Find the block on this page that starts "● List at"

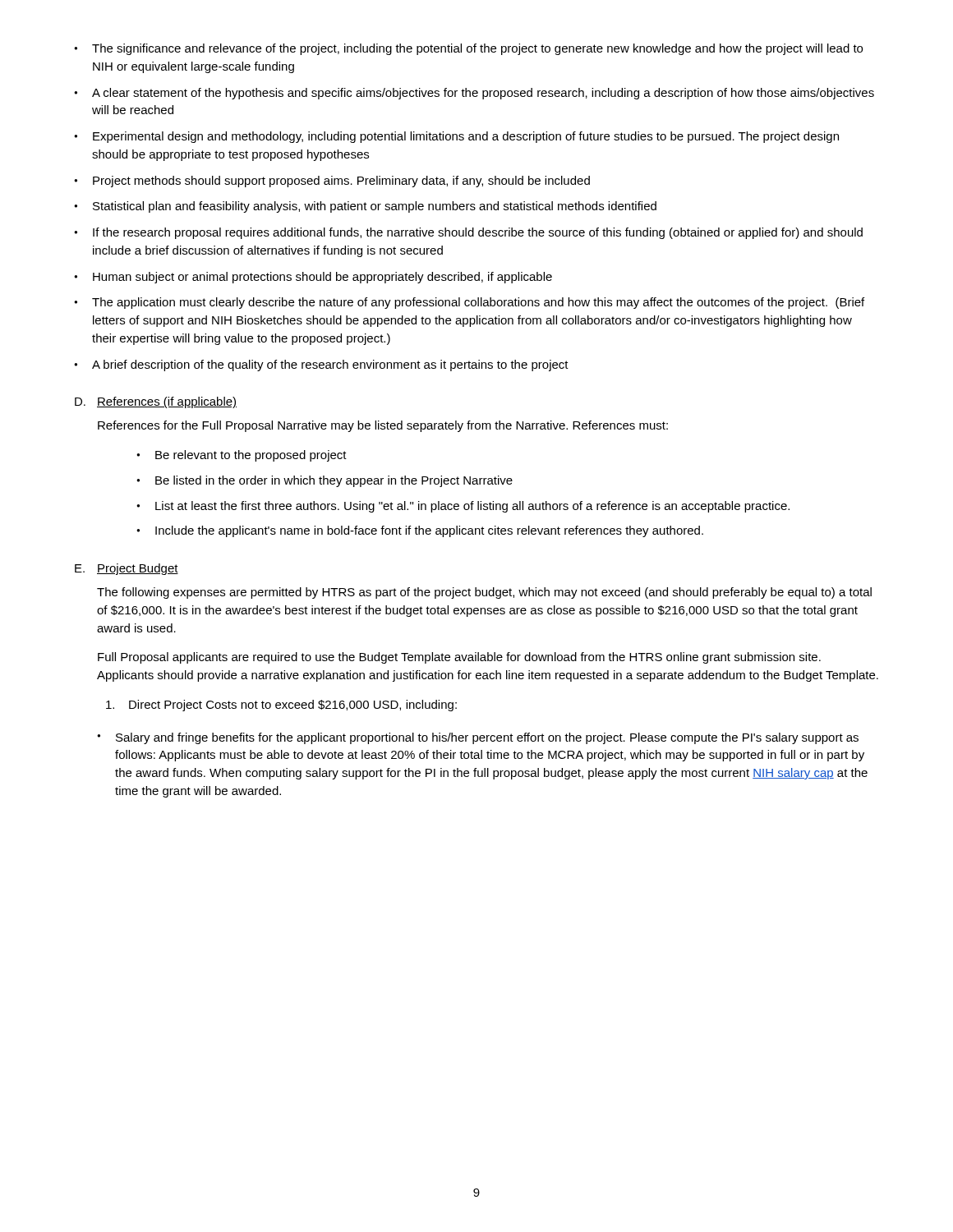(508, 505)
